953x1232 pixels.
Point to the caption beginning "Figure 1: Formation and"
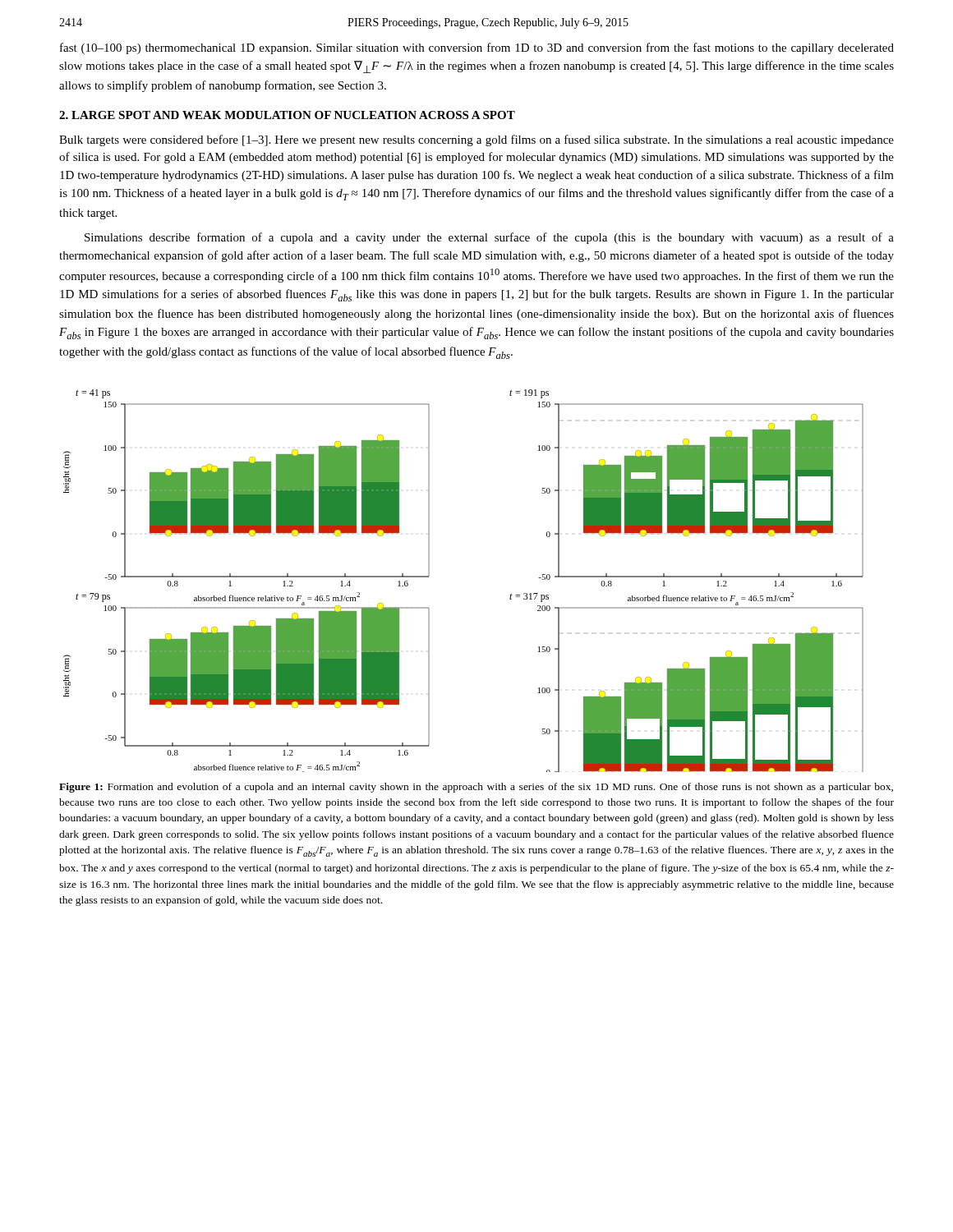(x=476, y=843)
